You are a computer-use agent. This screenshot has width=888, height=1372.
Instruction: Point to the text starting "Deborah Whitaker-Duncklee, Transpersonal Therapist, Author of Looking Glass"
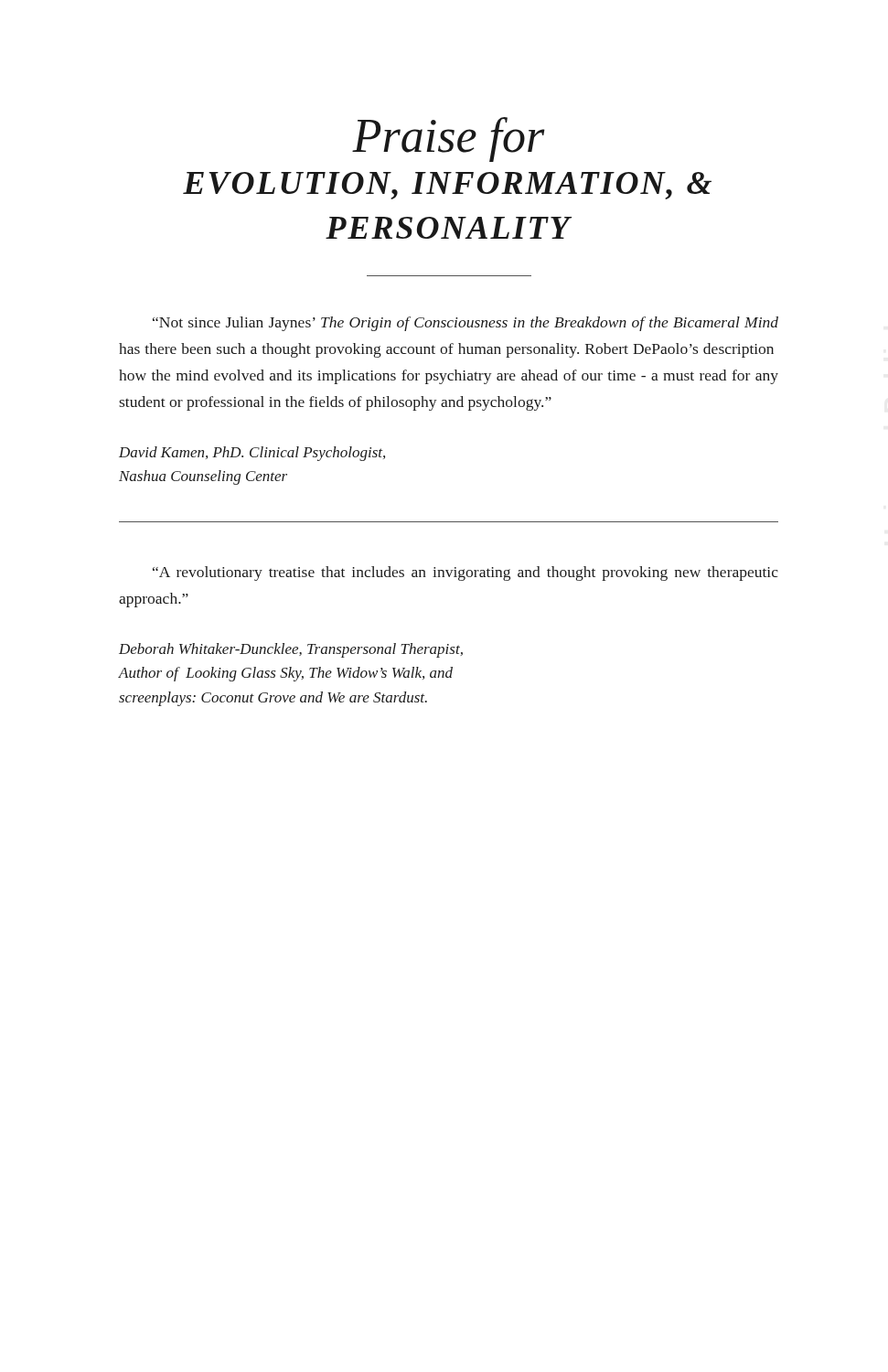[291, 673]
